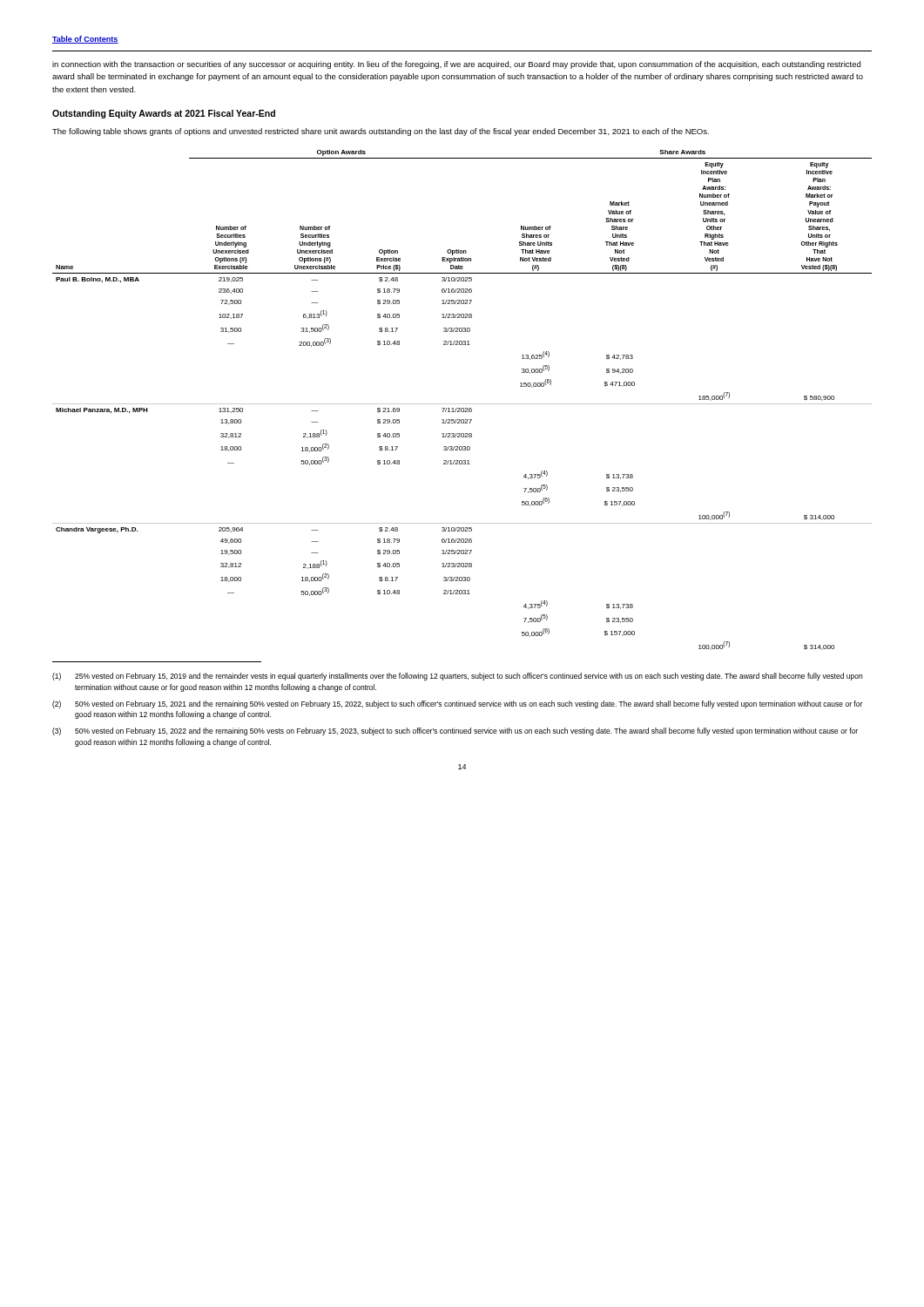Find the footnote with the text "(3) 50% vested on February 15, 2022"

[x=462, y=737]
